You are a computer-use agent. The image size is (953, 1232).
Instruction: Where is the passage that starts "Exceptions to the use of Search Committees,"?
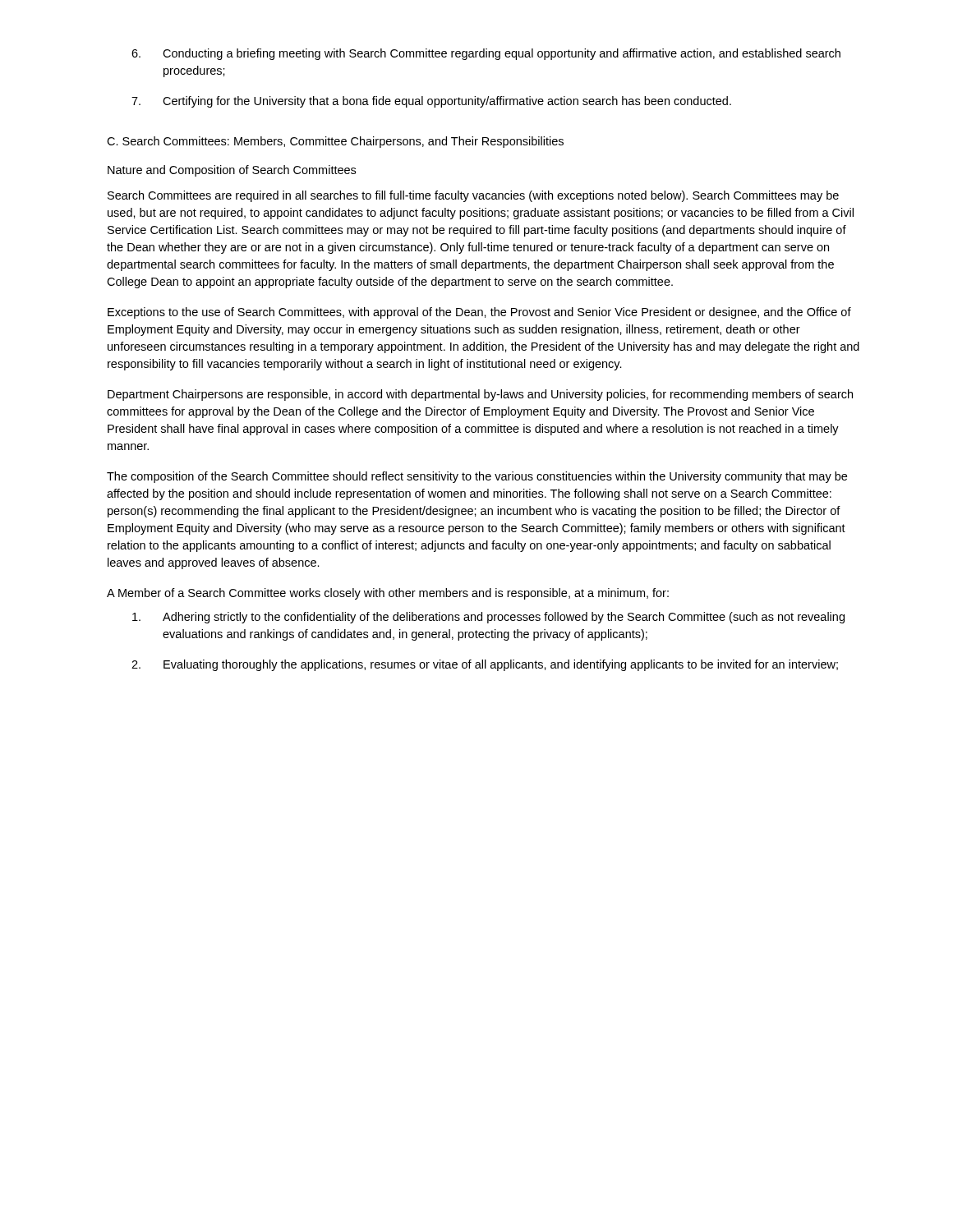[x=483, y=338]
